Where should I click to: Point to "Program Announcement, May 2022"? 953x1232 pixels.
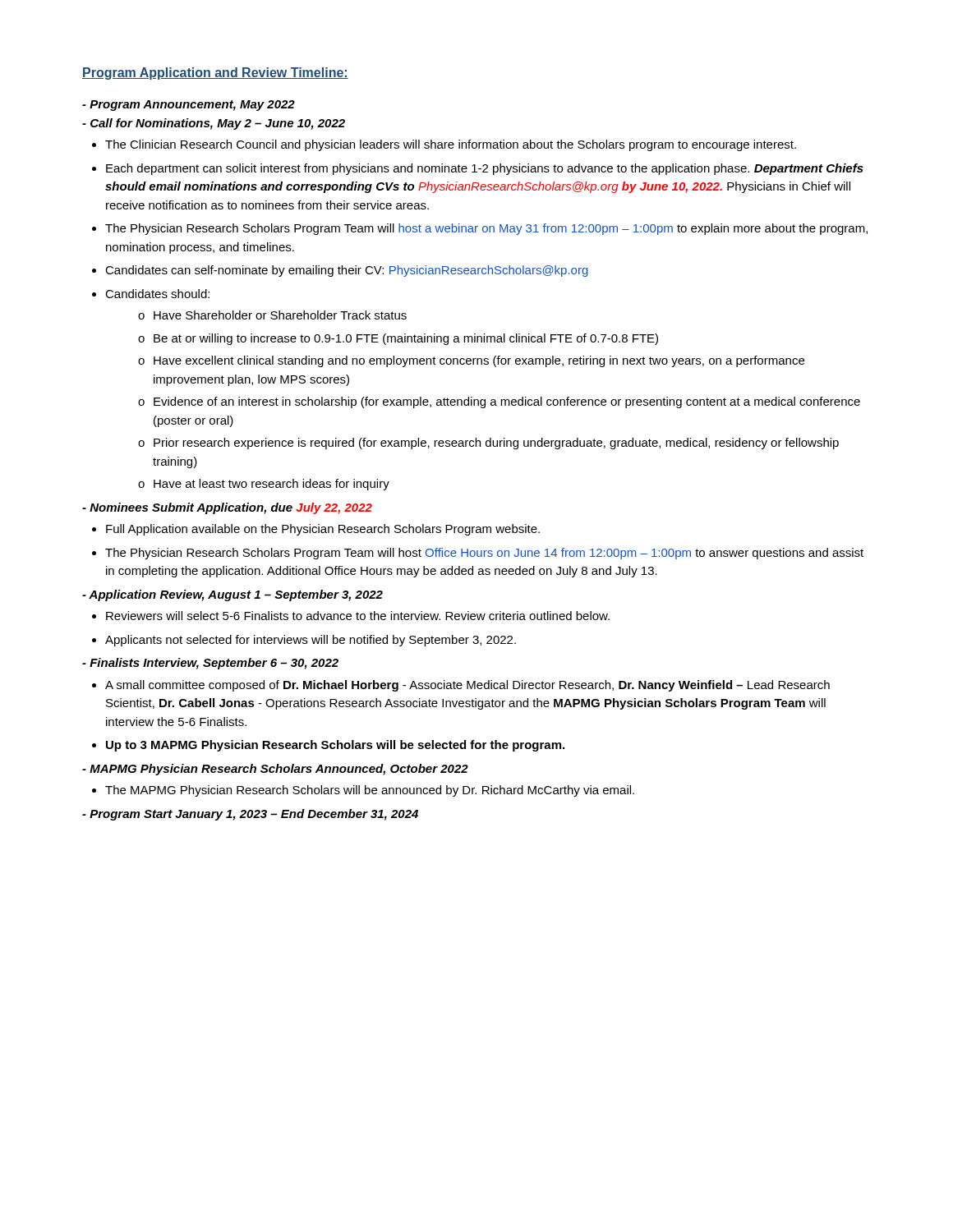point(188,104)
